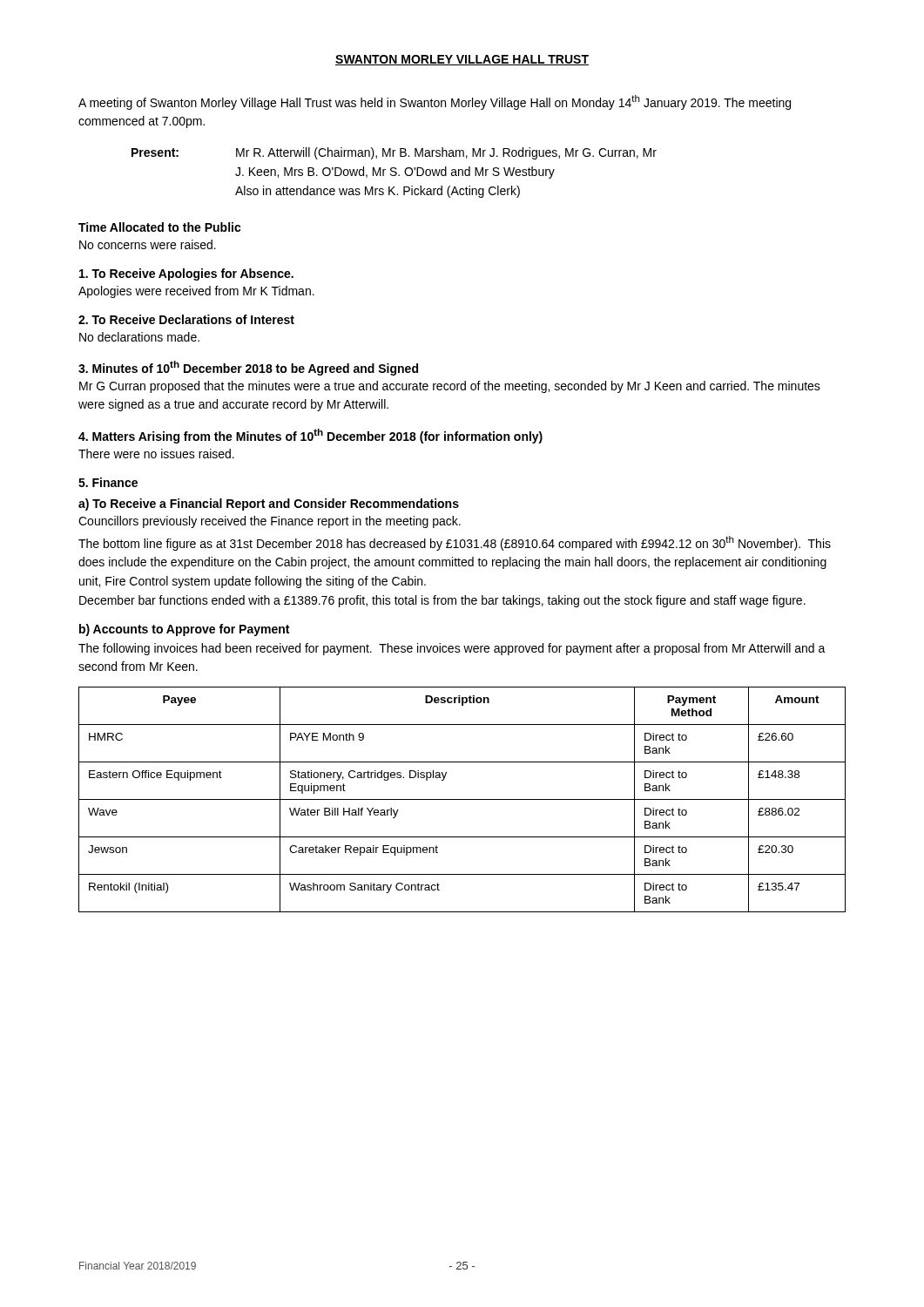Click on the passage starting "Time Allocated to the Public"
Viewport: 924px width, 1307px height.
[160, 227]
